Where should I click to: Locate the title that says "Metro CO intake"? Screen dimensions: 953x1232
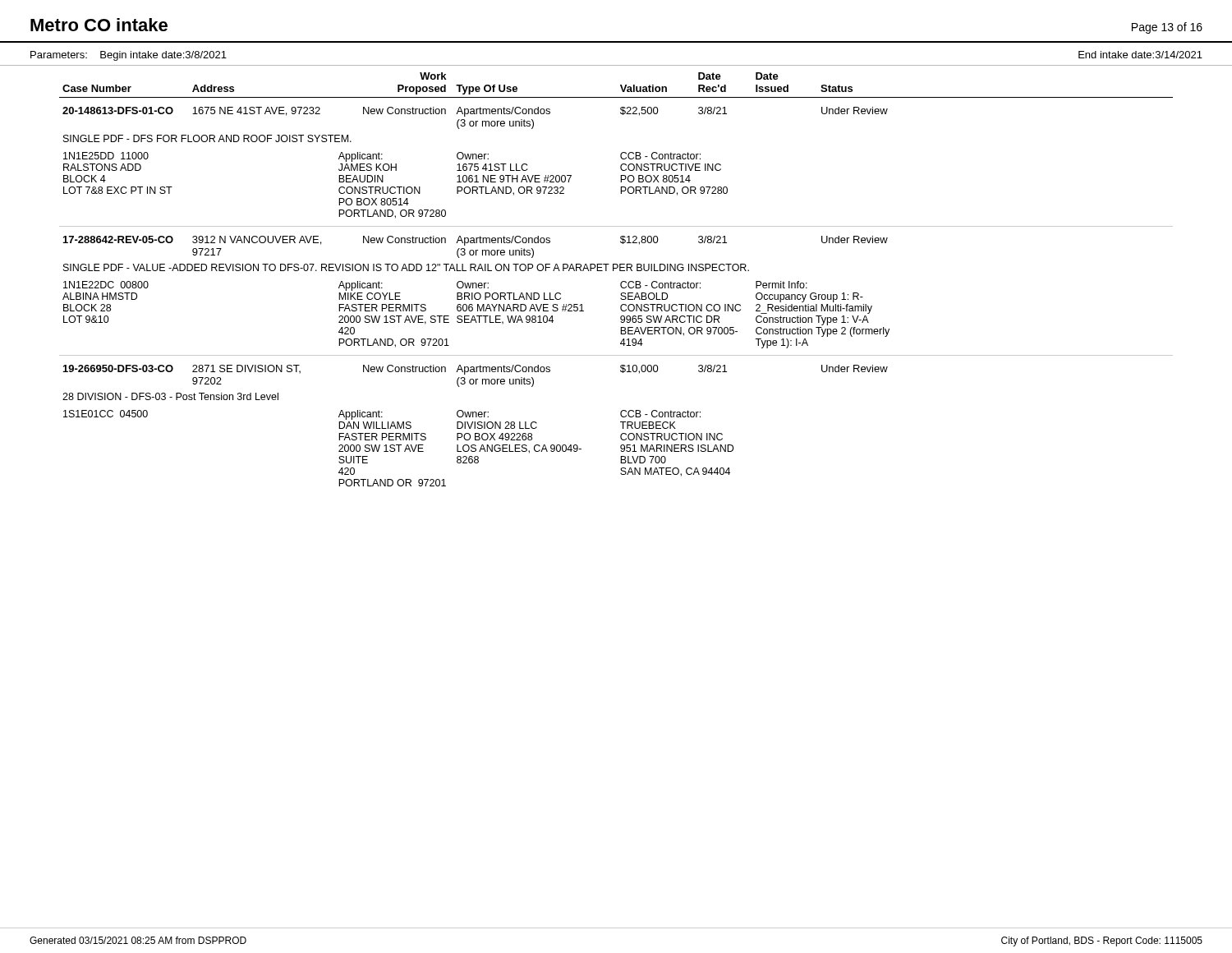tap(99, 25)
